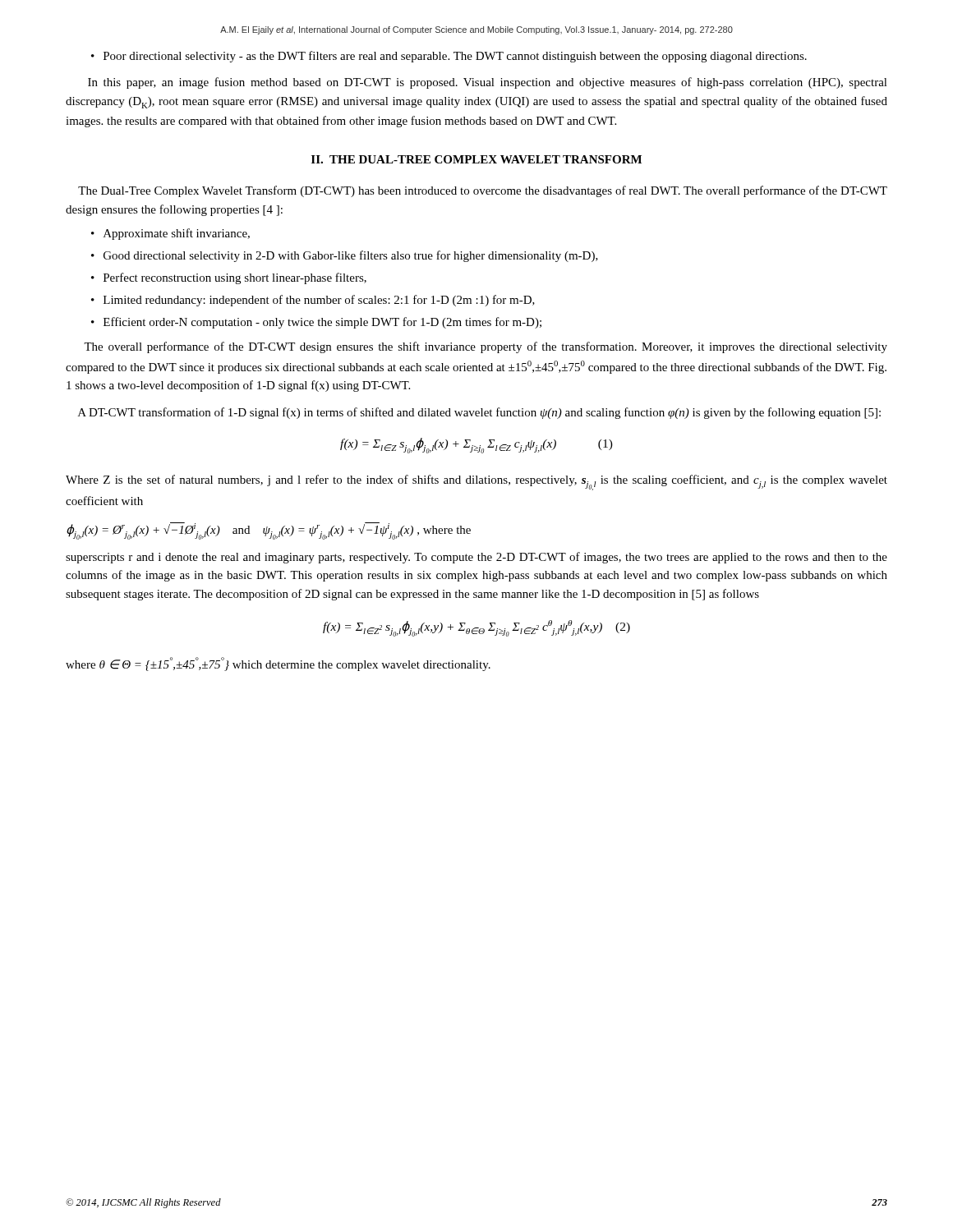Point to the region starting "• Good directional selectivity in 2-D"
The height and width of the screenshot is (1232, 953).
(344, 256)
